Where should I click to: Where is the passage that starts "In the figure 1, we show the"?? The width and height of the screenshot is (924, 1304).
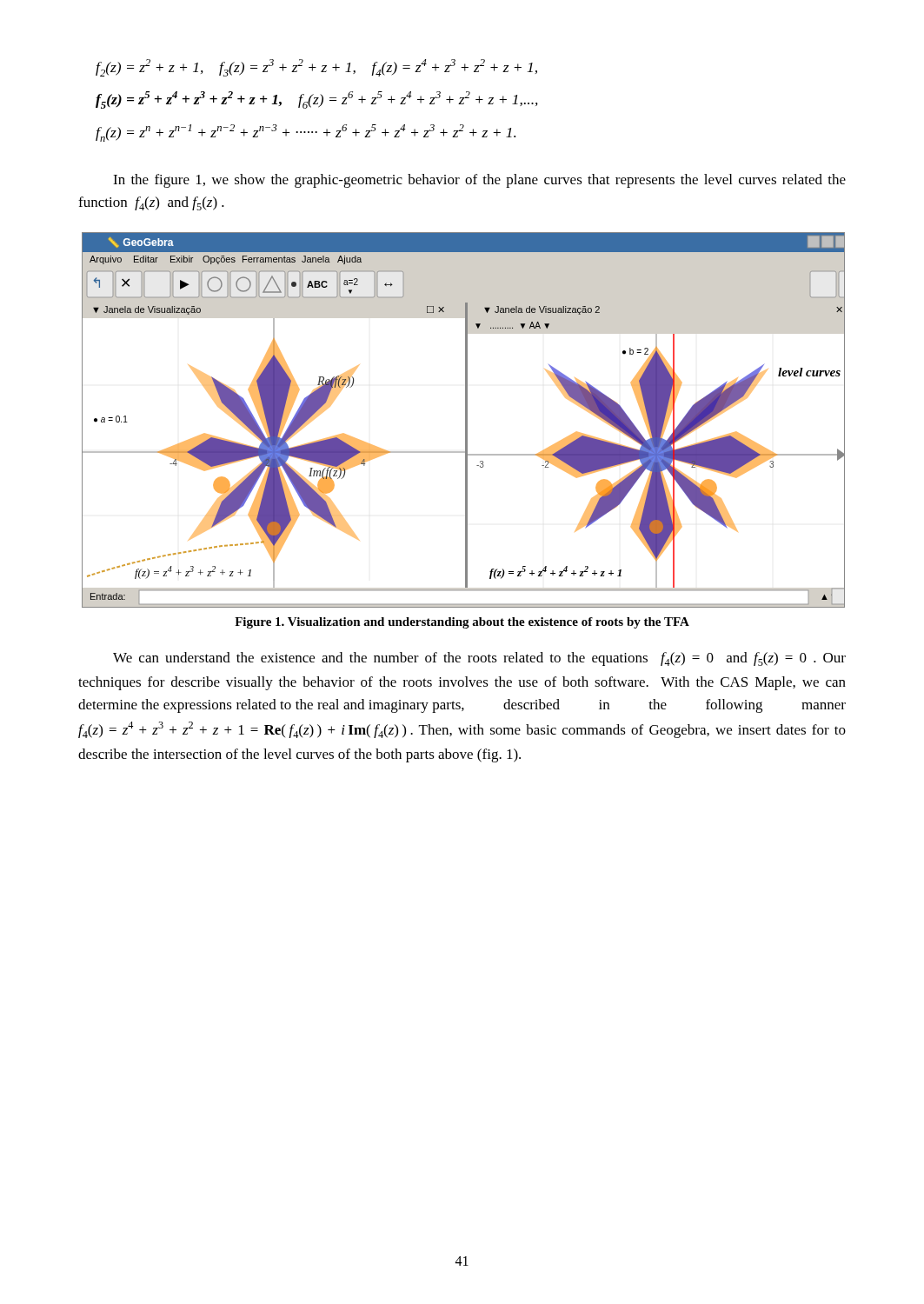(x=462, y=192)
